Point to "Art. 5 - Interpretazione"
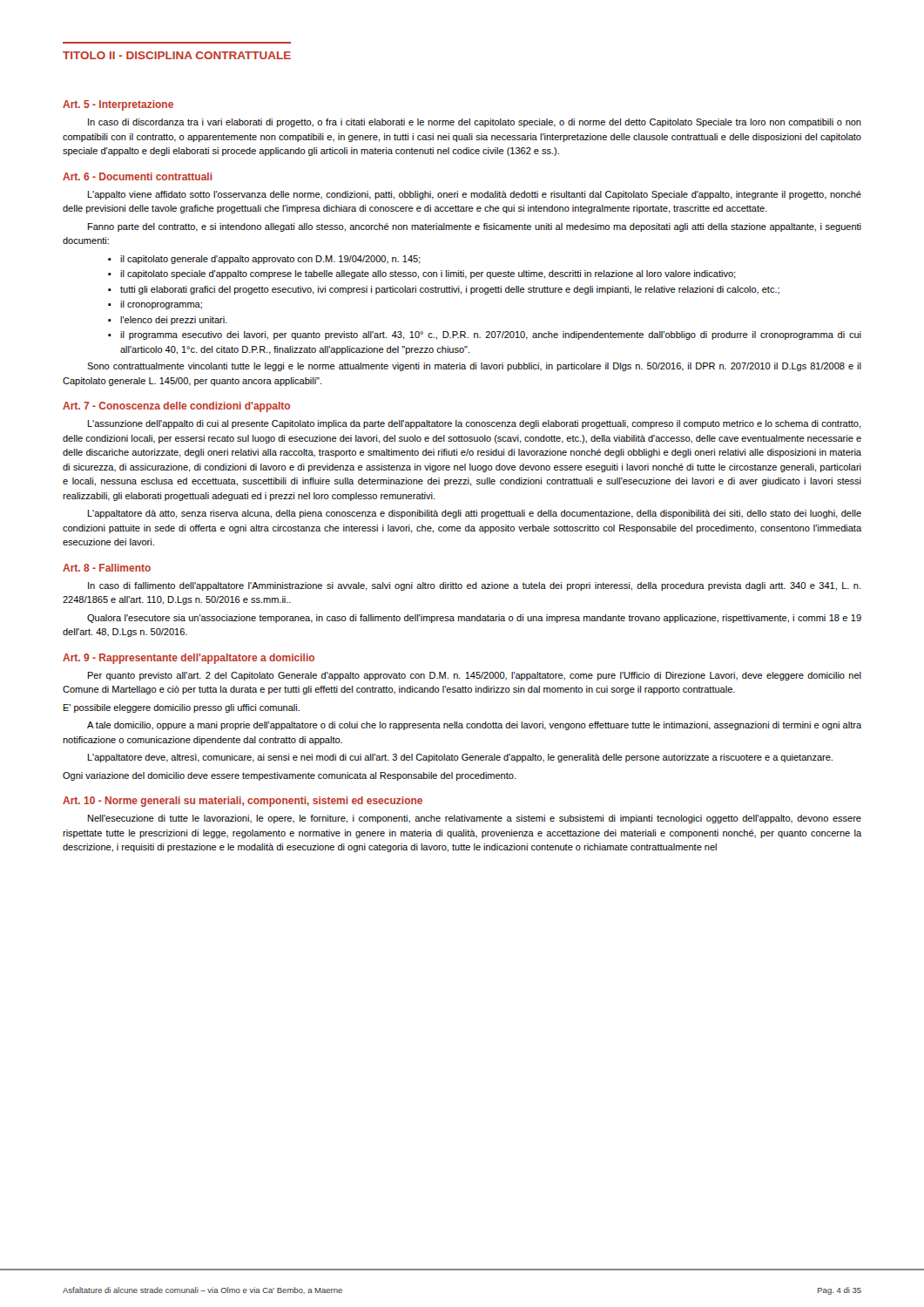Image resolution: width=924 pixels, height=1307 pixels. click(x=118, y=105)
